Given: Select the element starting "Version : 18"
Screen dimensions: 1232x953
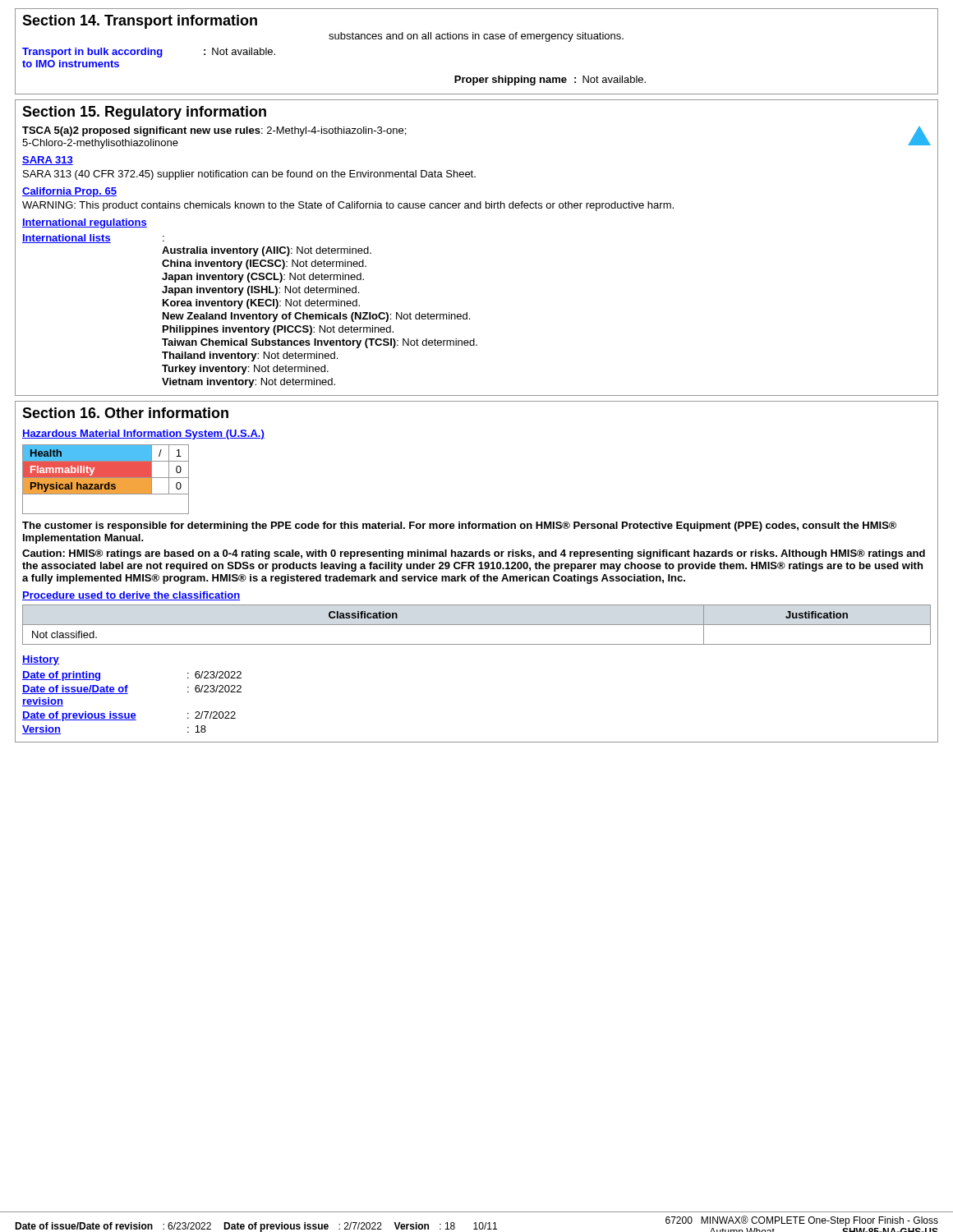Looking at the screenshot, I should 41,730.
